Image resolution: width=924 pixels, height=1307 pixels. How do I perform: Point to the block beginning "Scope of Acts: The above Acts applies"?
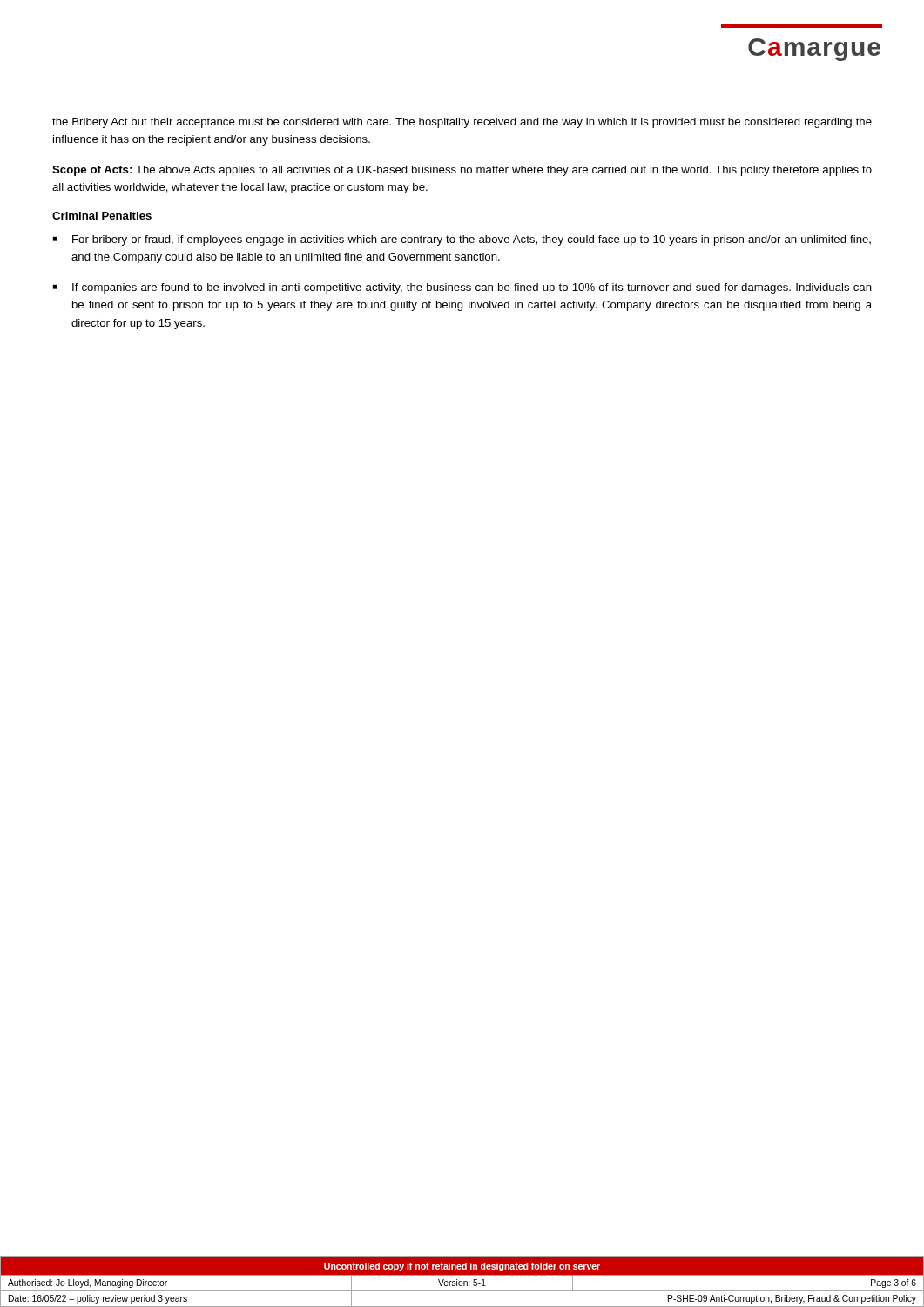[462, 178]
